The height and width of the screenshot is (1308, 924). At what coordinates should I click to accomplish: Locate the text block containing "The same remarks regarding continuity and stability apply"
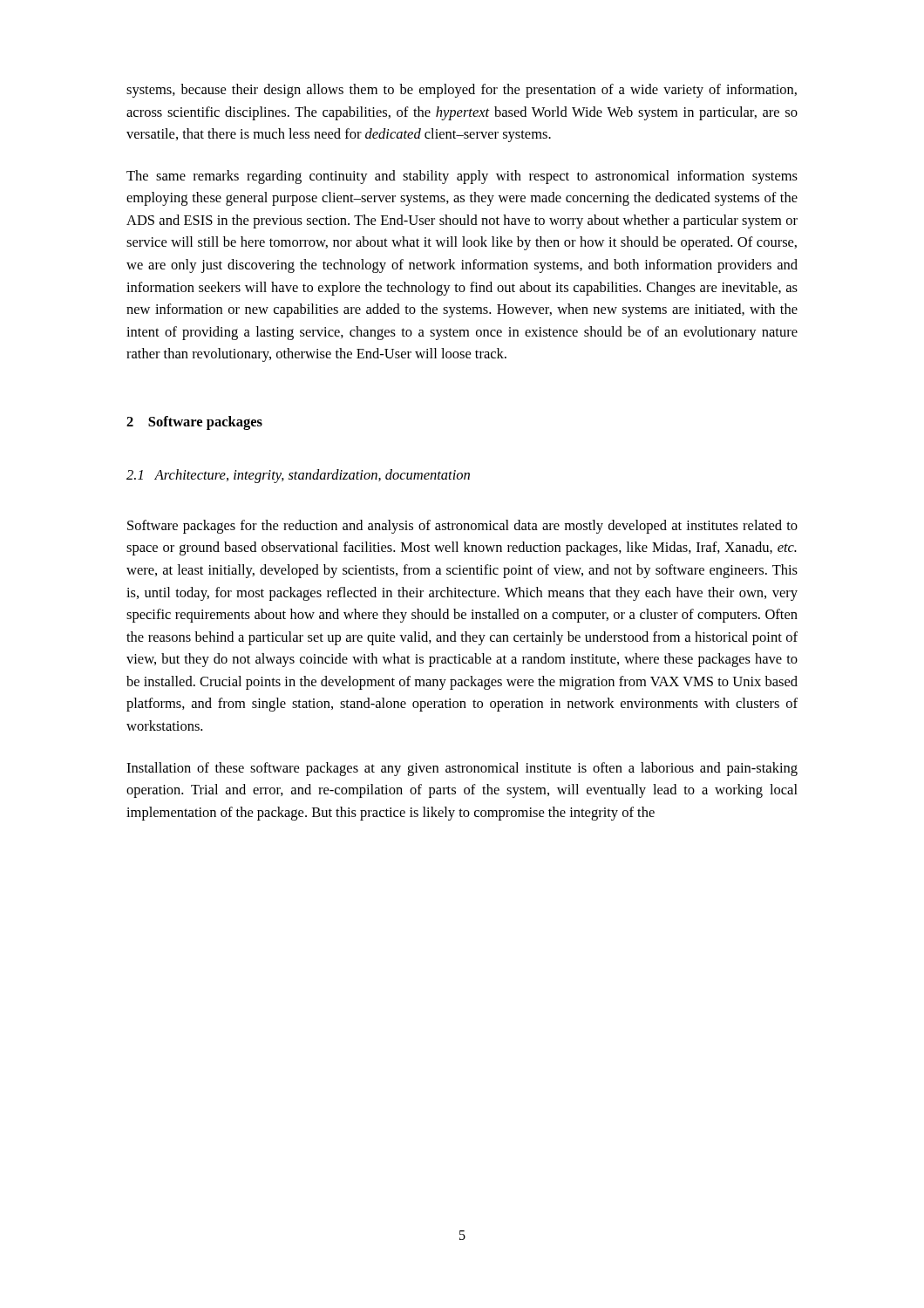point(462,265)
